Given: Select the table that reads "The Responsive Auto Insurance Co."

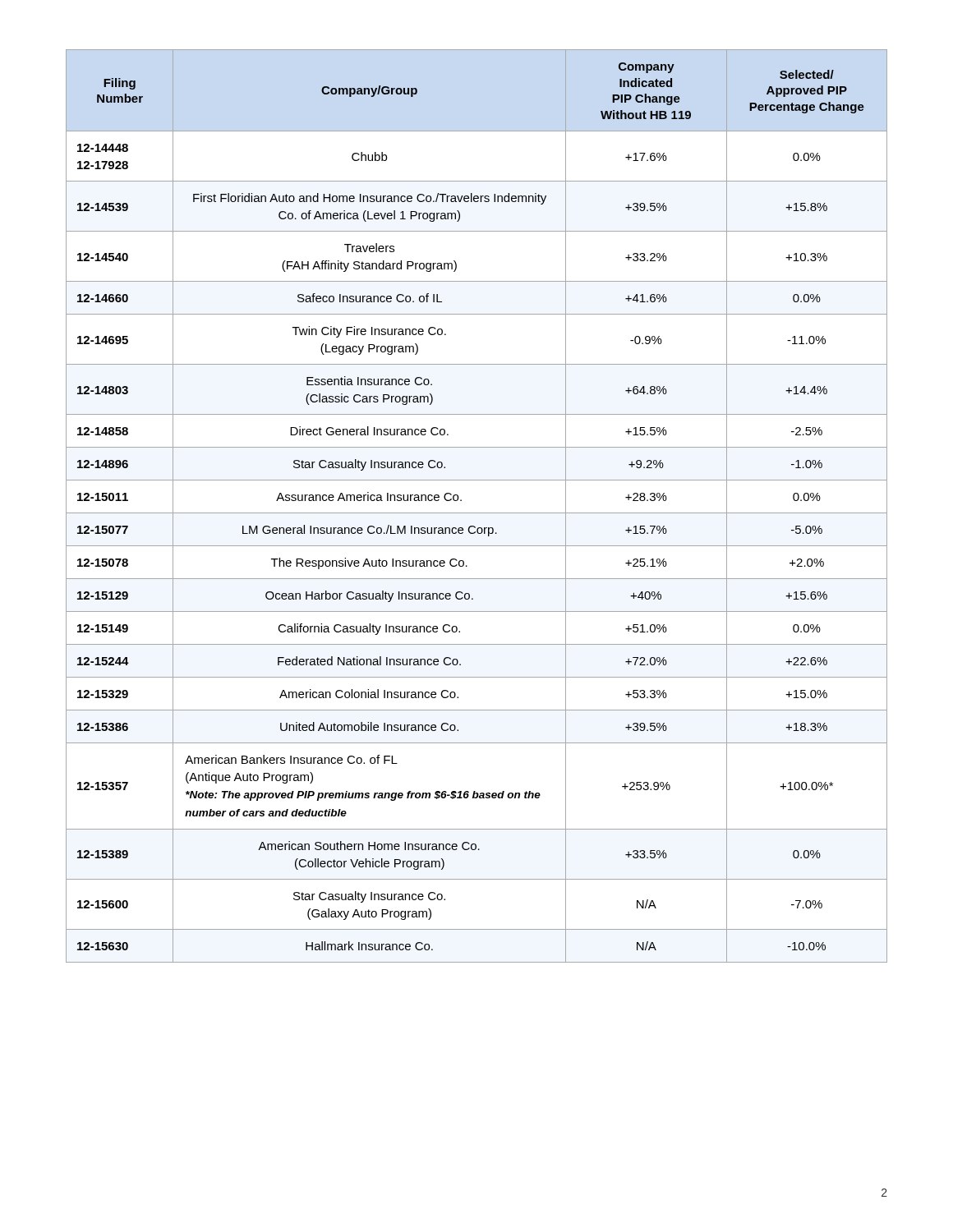Looking at the screenshot, I should coord(476,506).
